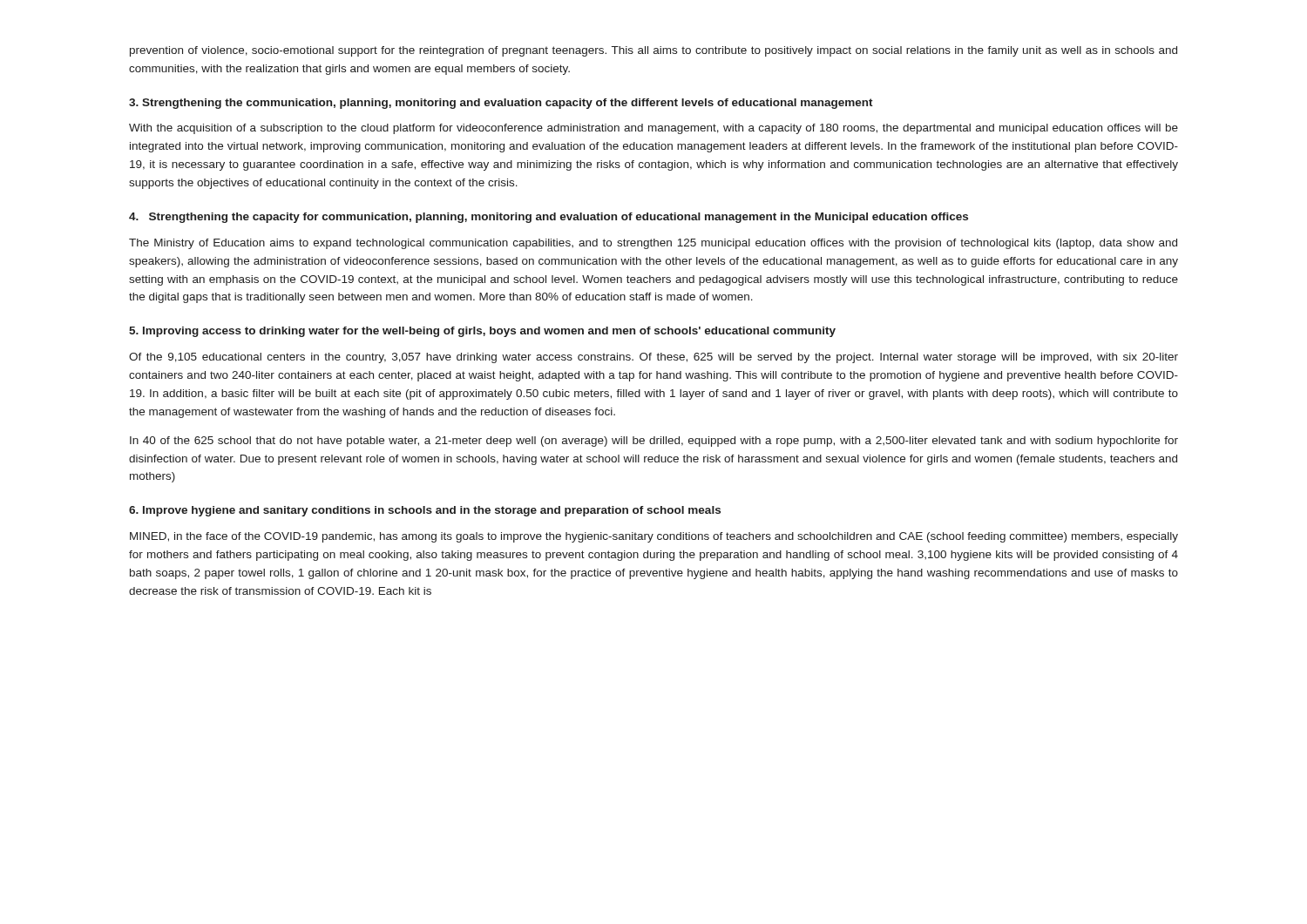The width and height of the screenshot is (1307, 924).
Task: Select the text block that reads "The Ministry of Education"
Action: (654, 270)
